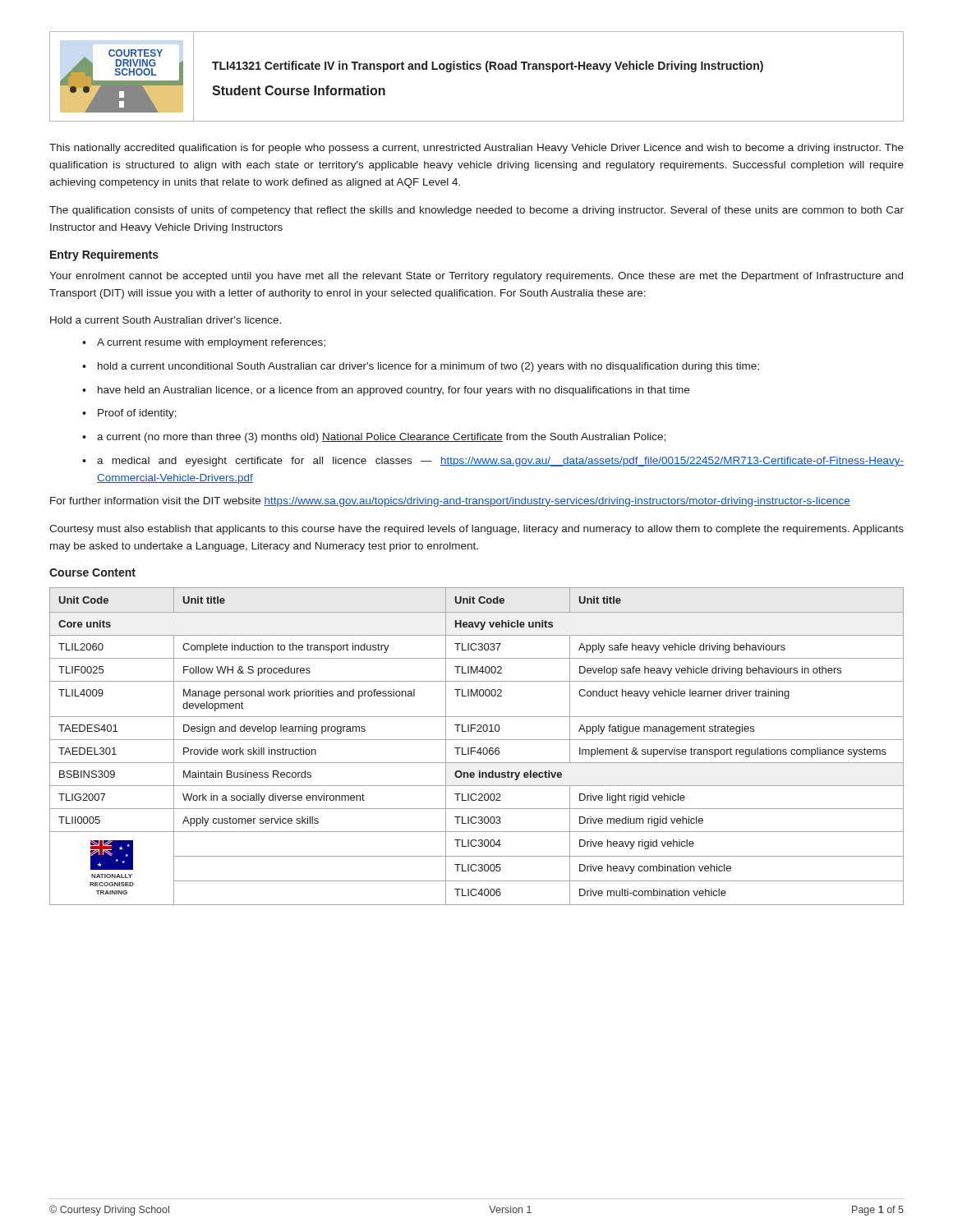Find the text starting "• a current (no more than three (3)"
The image size is (953, 1232).
493,438
